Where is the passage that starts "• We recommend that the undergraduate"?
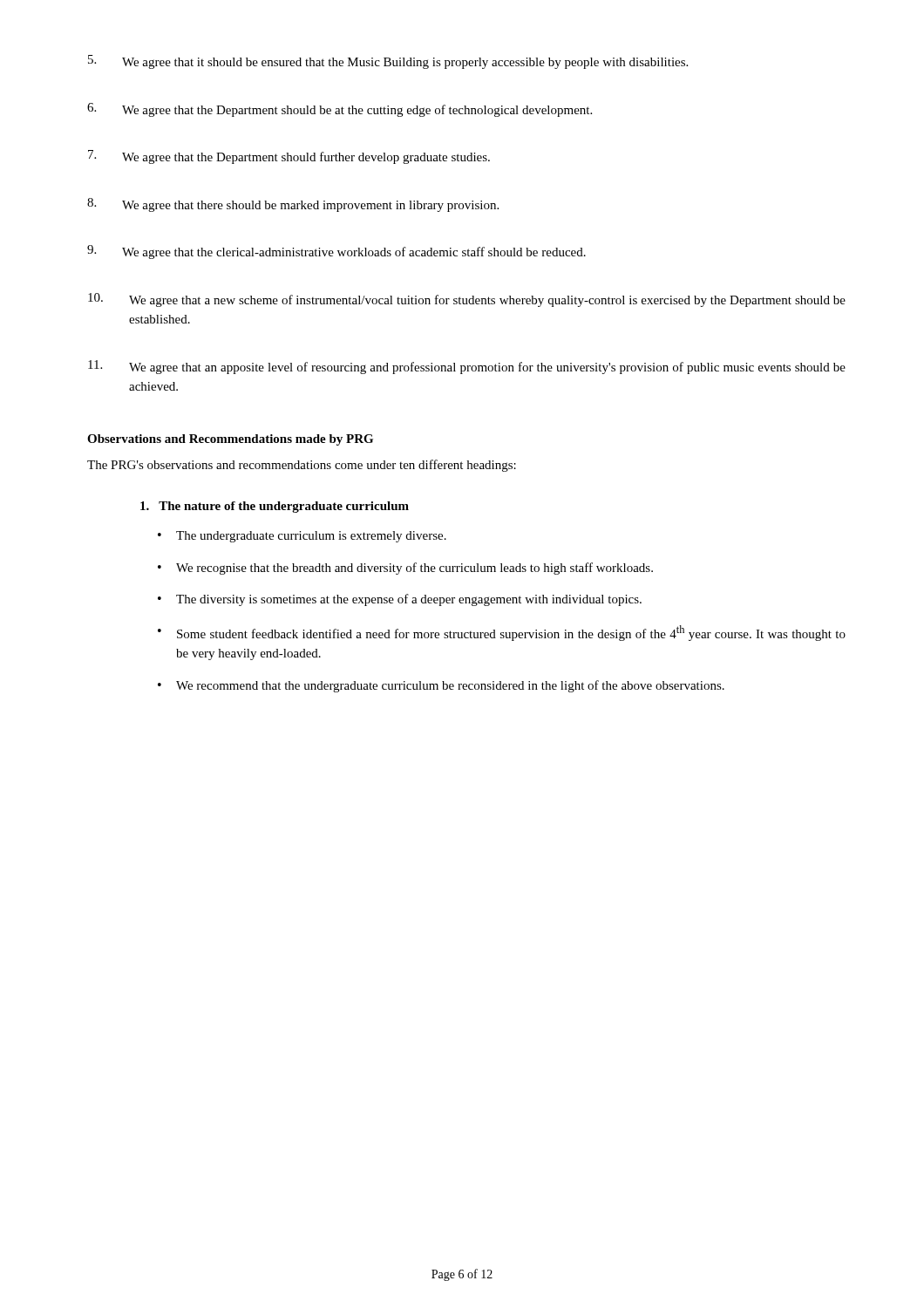 [x=501, y=685]
